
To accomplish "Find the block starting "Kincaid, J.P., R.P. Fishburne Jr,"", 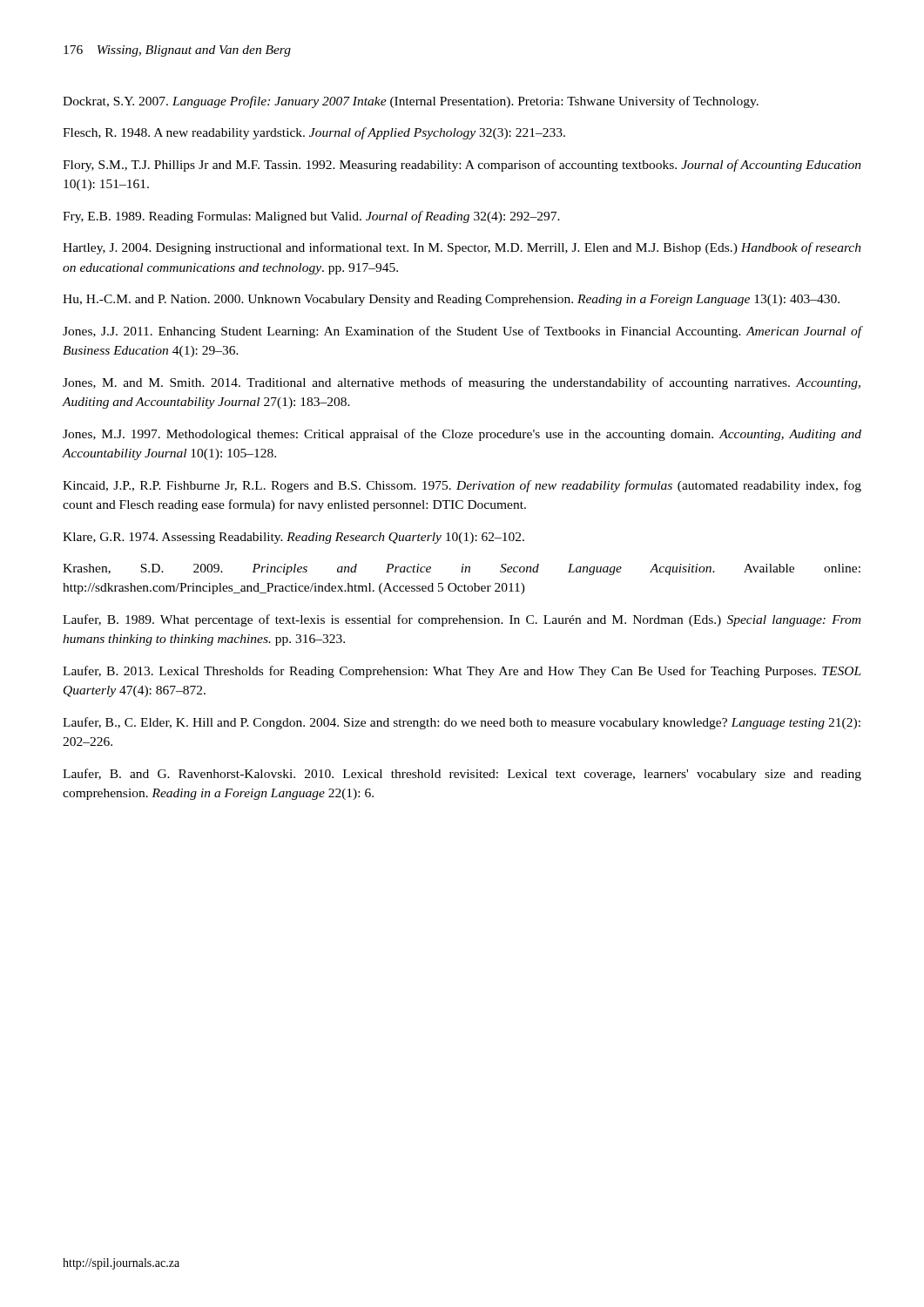I will point(462,494).
